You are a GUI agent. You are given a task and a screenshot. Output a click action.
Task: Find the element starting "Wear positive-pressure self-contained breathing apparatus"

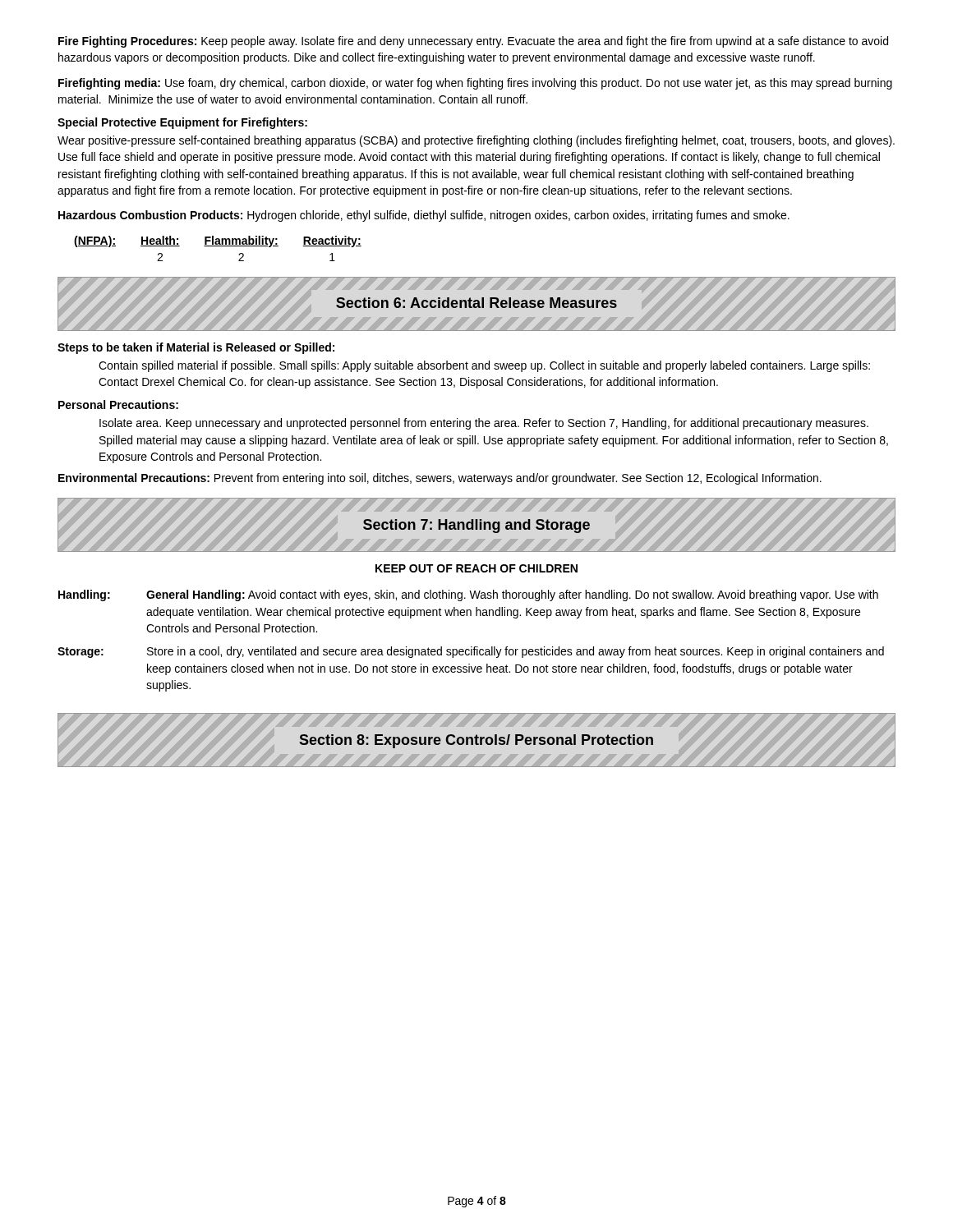pos(476,166)
